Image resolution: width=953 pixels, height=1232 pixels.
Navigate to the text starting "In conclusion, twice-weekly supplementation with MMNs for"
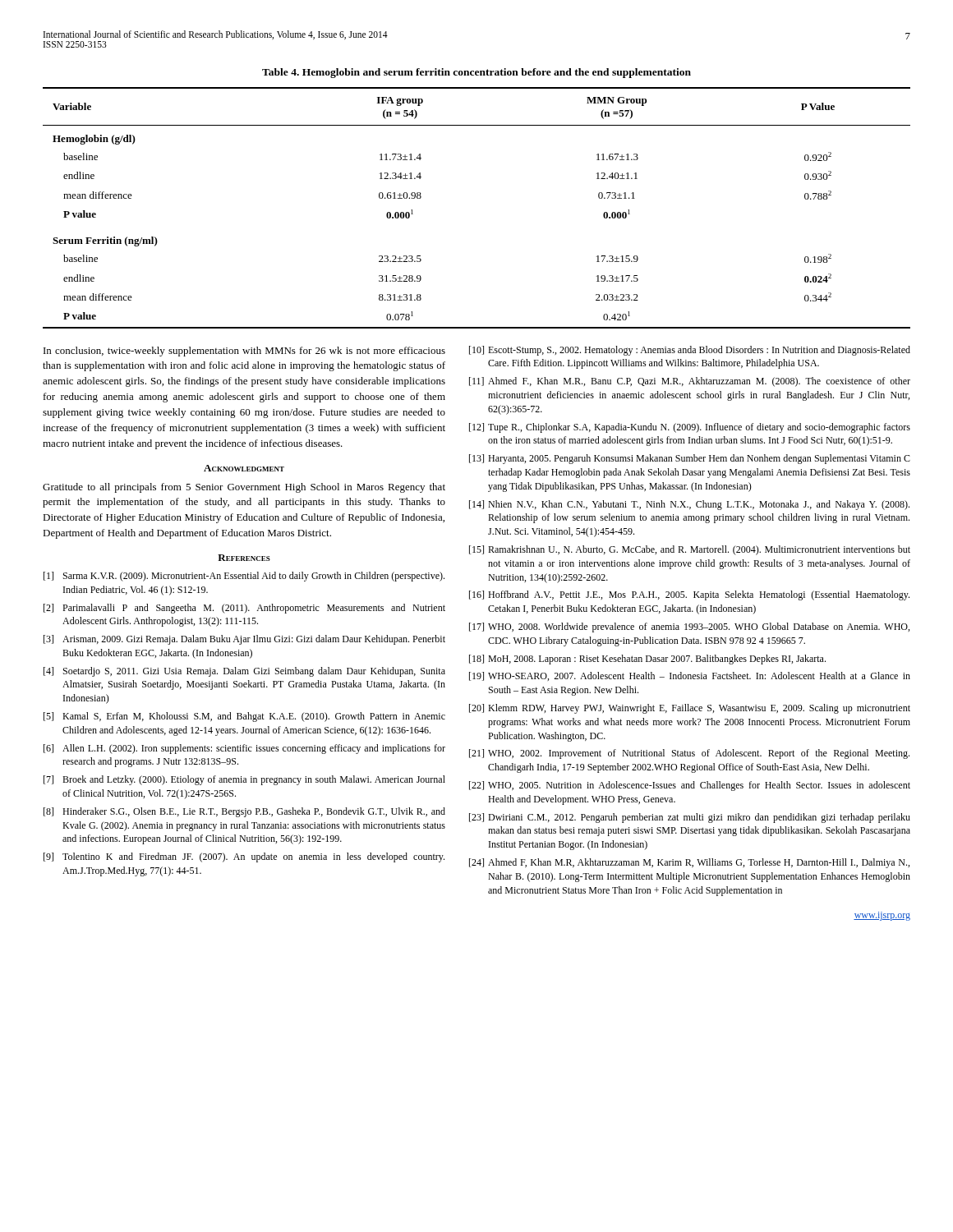tap(244, 396)
